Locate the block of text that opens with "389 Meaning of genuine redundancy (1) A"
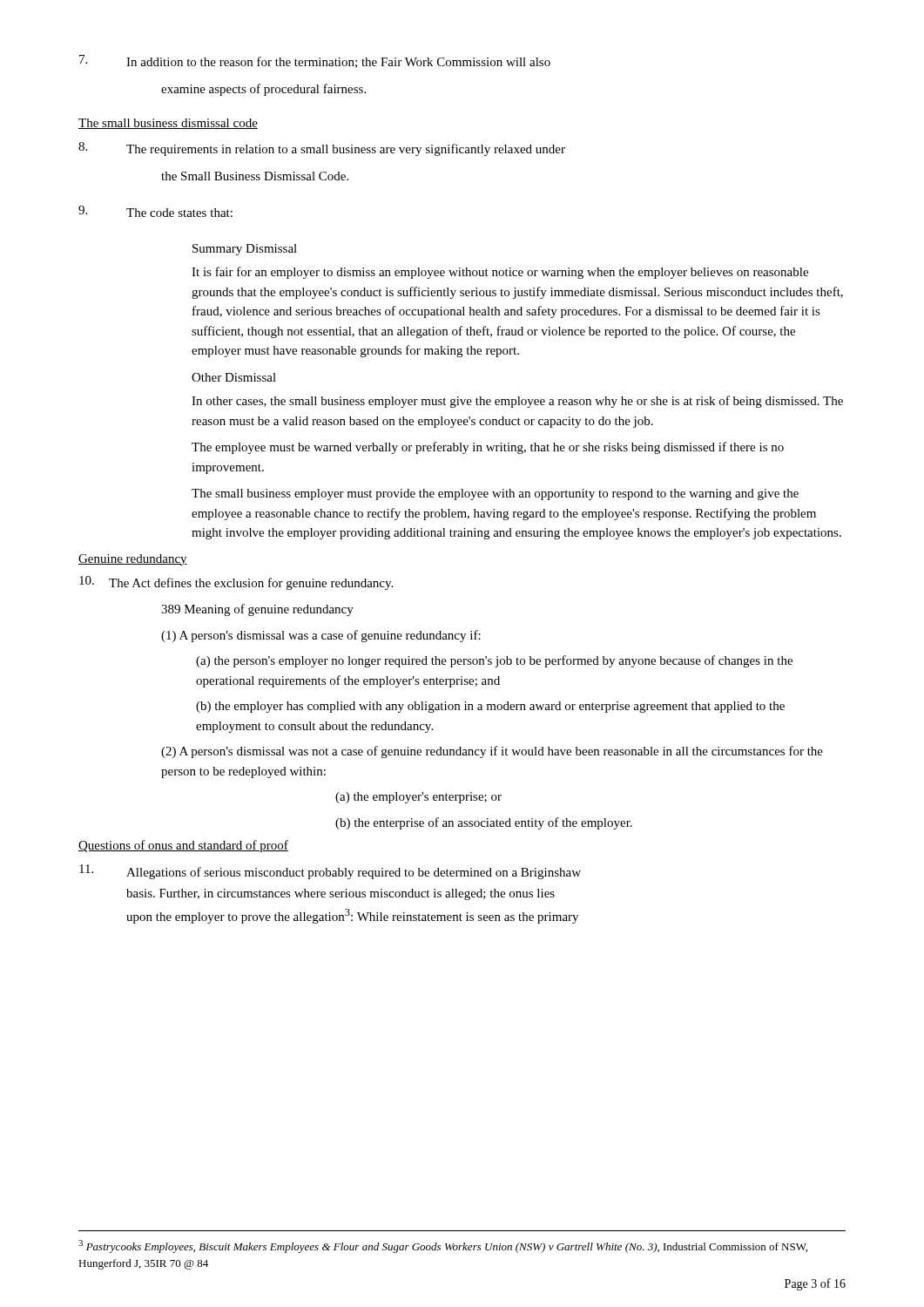Viewport: 924px width, 1307px height. [x=503, y=716]
